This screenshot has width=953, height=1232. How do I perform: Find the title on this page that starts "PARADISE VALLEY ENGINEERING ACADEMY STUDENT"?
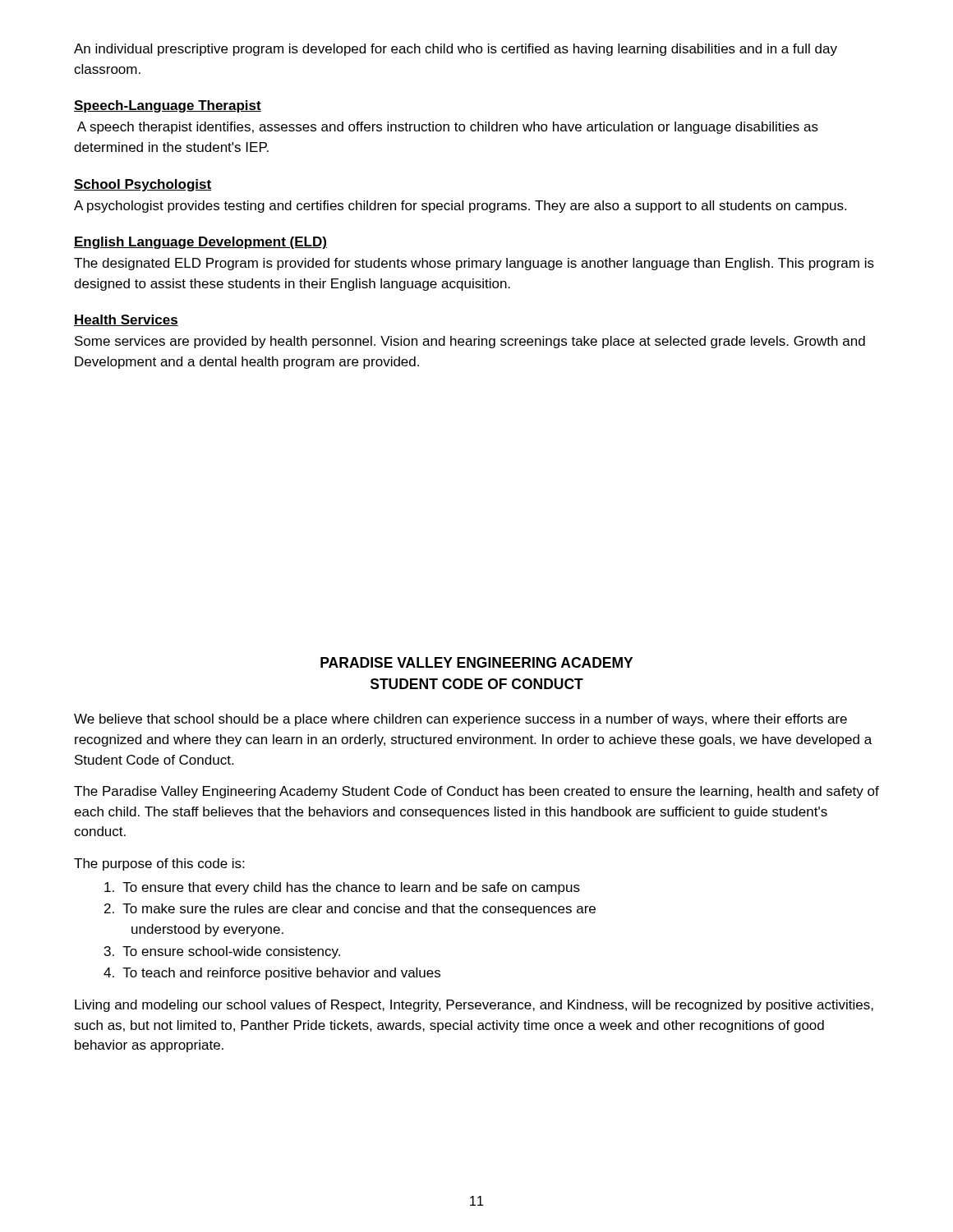click(476, 673)
